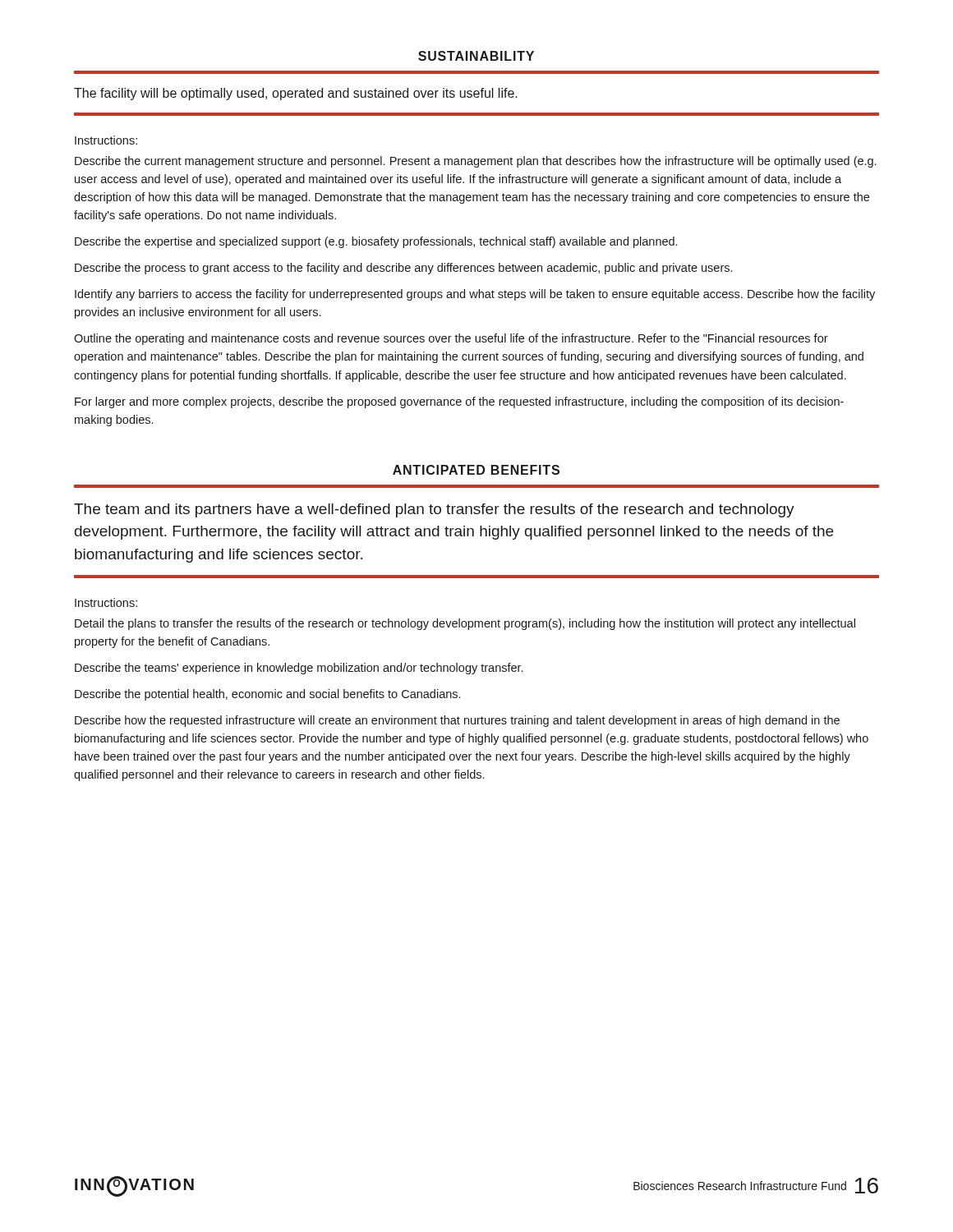This screenshot has width=953, height=1232.
Task: Find the text block that says "Describe how the requested"
Action: (x=471, y=748)
